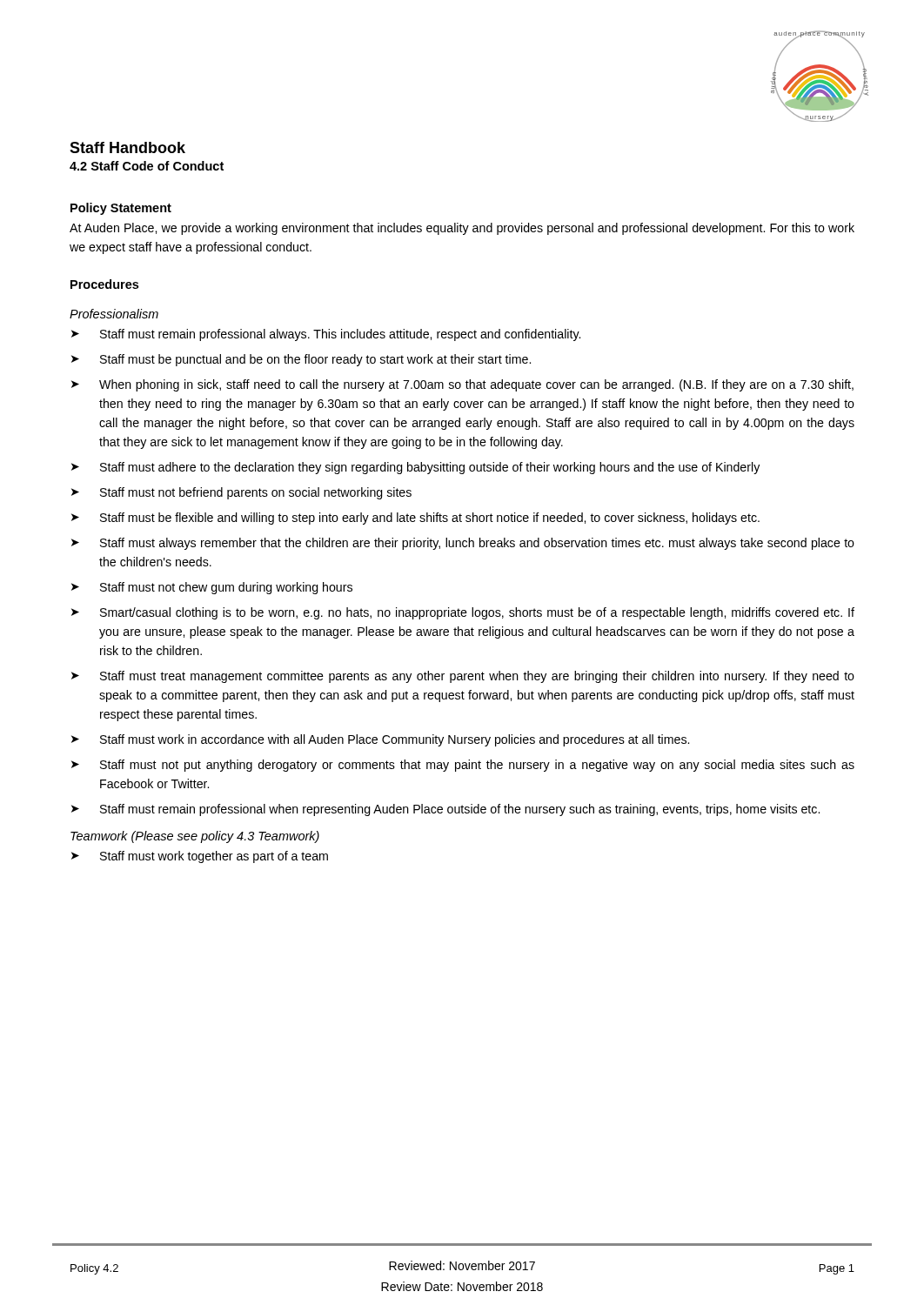924x1305 pixels.
Task: Navigate to the region starting "➤ When phoning in sick, staff"
Action: [x=462, y=413]
